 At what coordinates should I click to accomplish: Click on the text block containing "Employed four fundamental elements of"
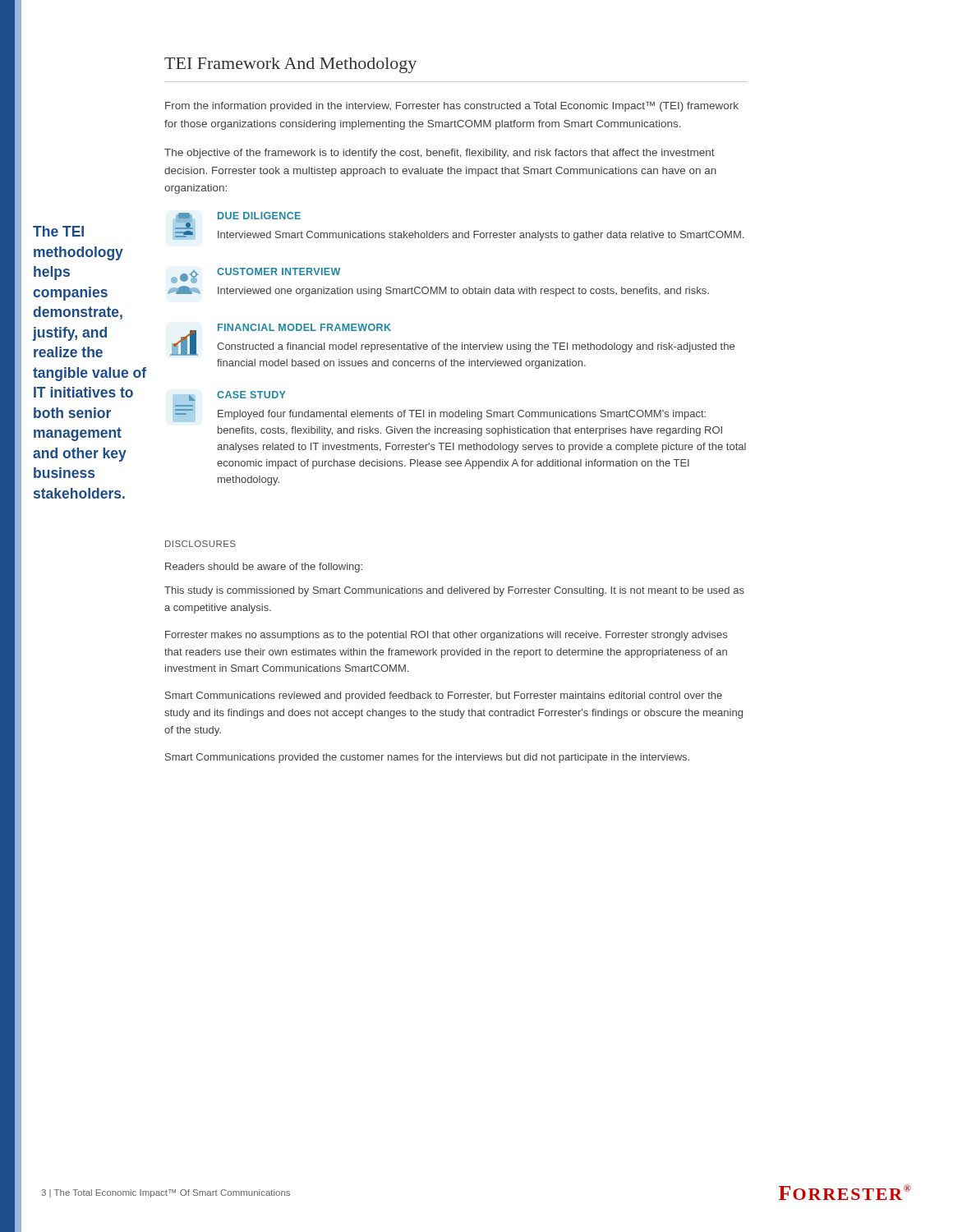pos(482,446)
